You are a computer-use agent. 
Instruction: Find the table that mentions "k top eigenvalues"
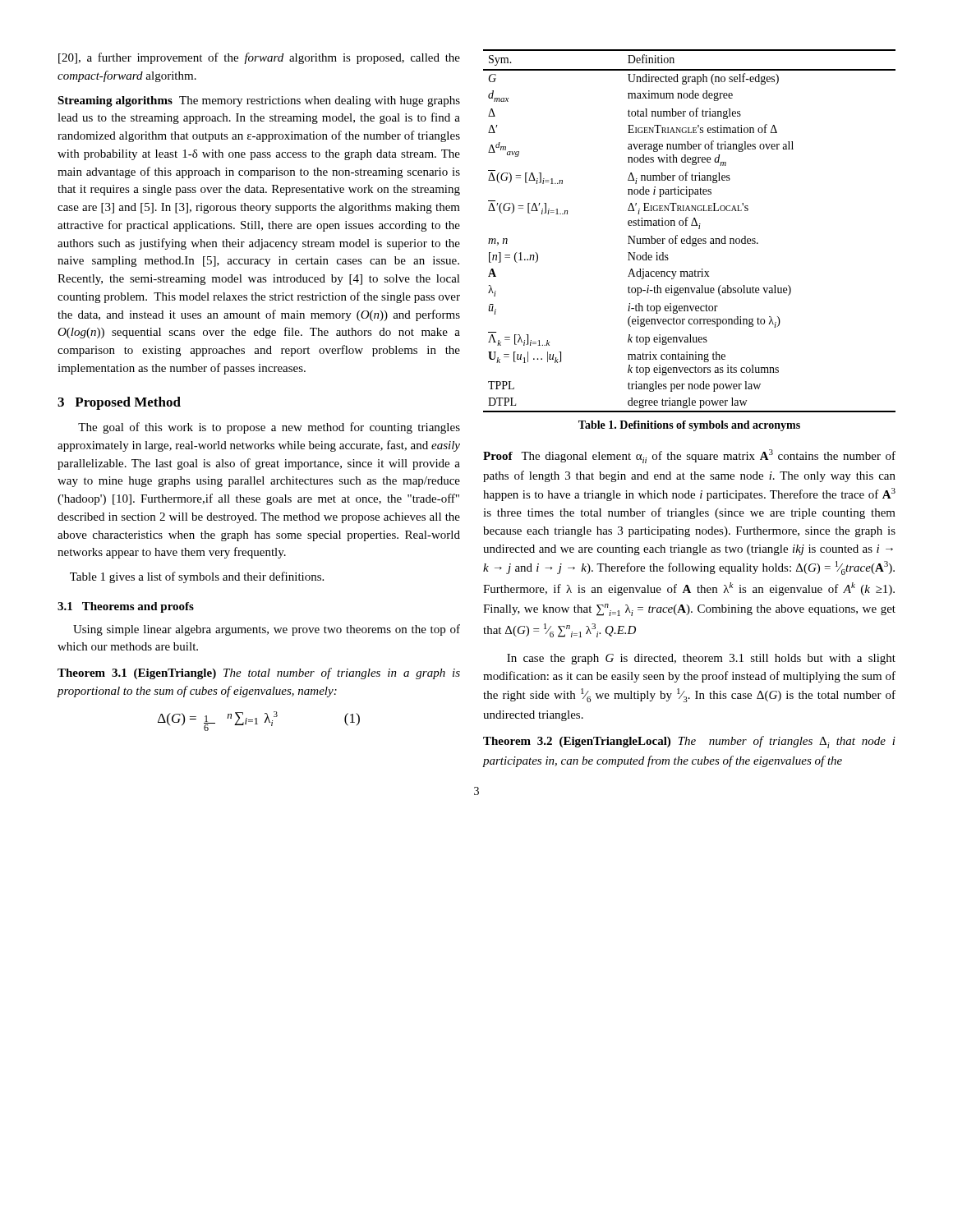(689, 231)
